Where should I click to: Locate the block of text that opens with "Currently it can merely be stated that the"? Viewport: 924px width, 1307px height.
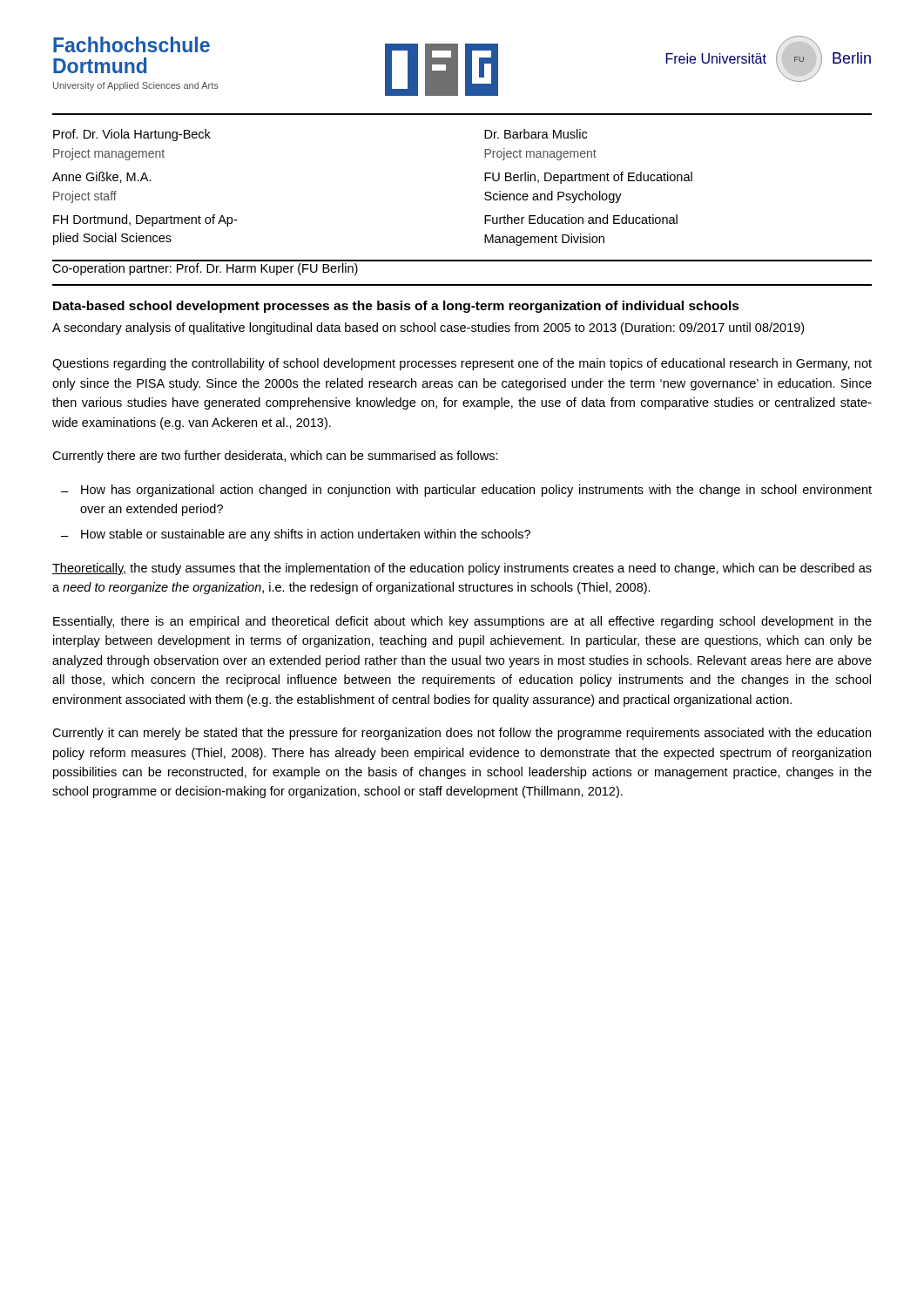pyautogui.click(x=462, y=762)
